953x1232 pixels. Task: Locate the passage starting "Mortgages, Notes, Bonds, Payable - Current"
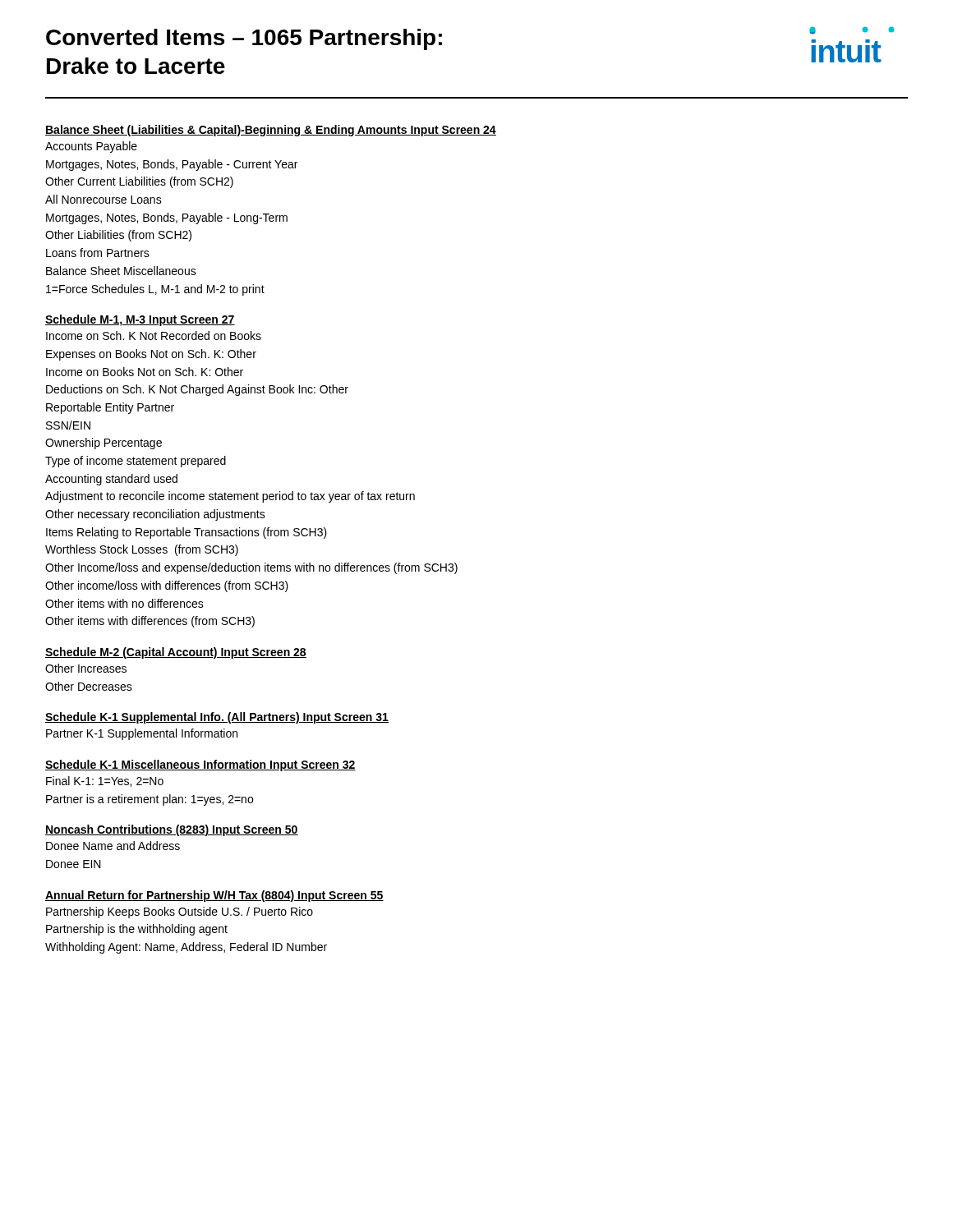171,164
